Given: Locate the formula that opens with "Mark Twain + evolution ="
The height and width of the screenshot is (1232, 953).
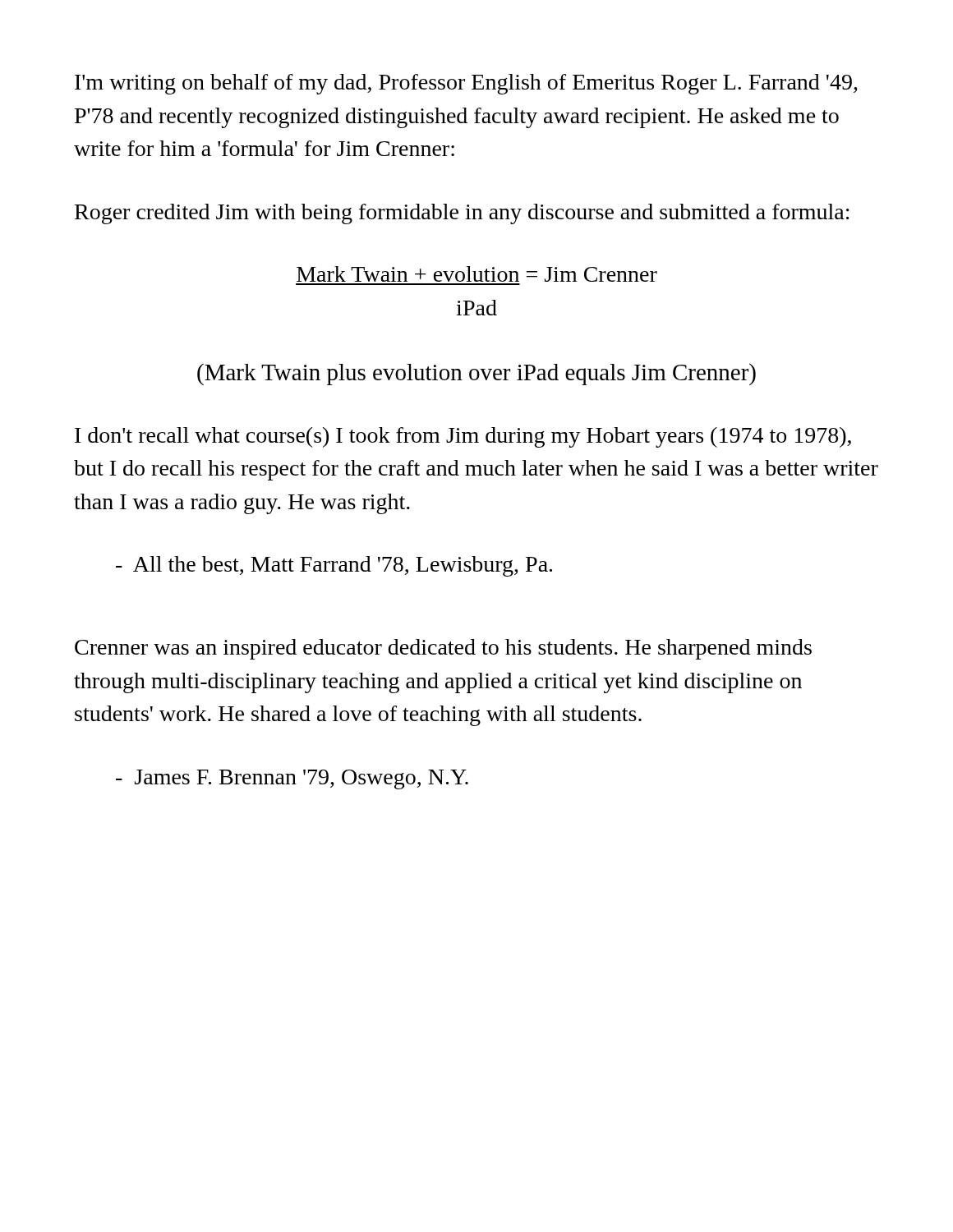Looking at the screenshot, I should click(x=476, y=292).
